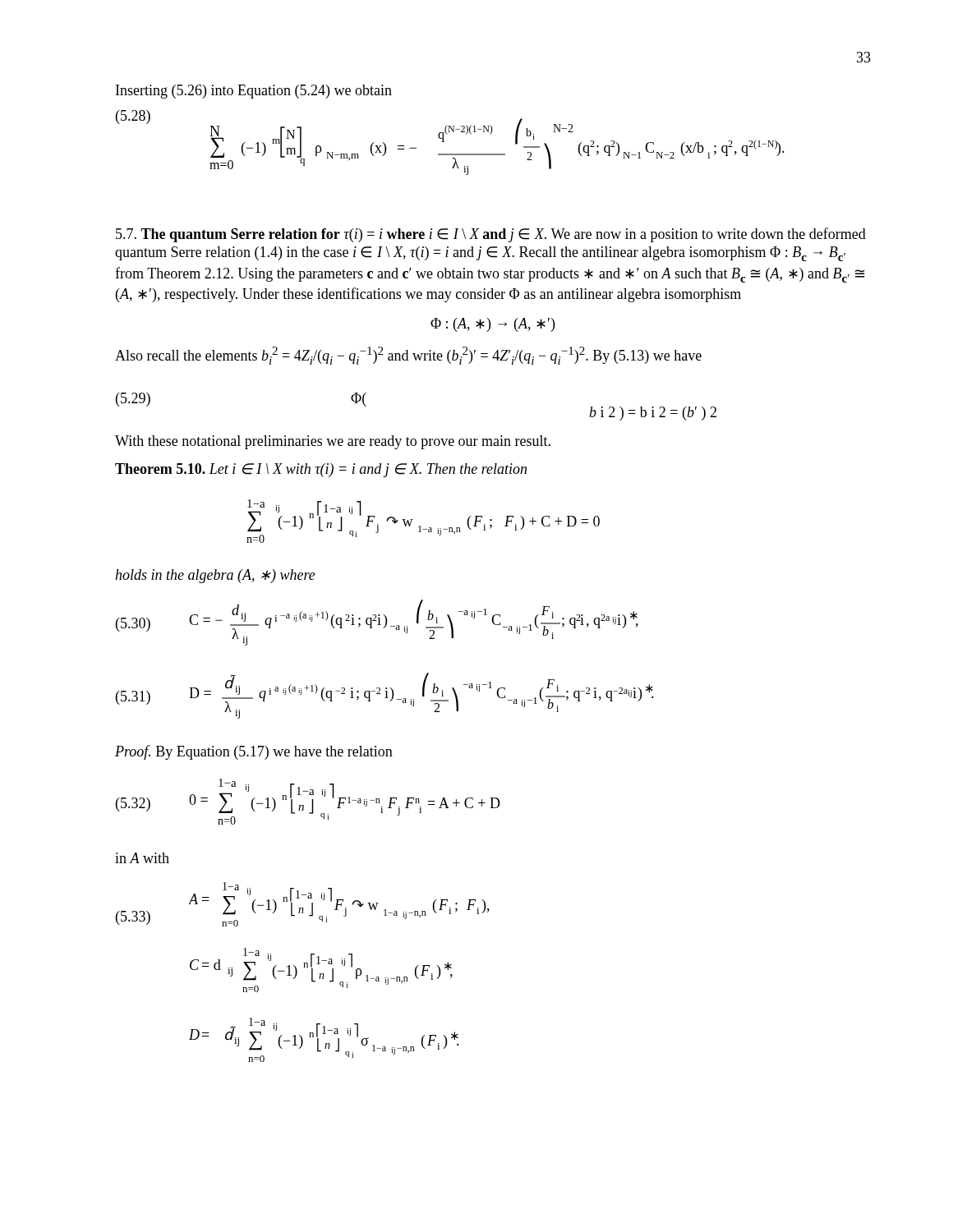Find the formula on this page that starts "1−a ij ∑ n=0 (−1) n ⎡1−a"

pyautogui.click(x=493, y=522)
